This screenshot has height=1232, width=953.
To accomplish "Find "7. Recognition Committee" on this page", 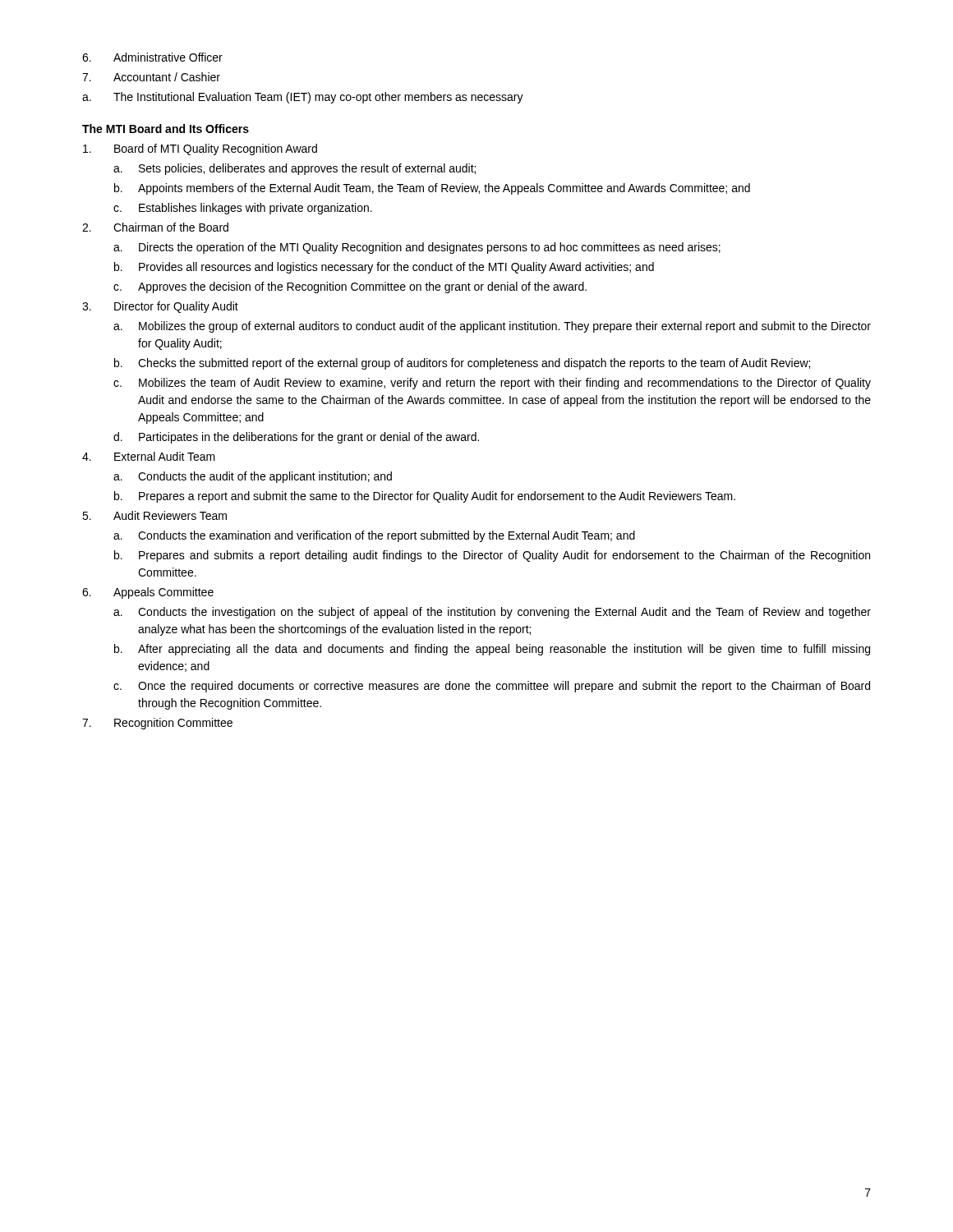I will [x=157, y=724].
